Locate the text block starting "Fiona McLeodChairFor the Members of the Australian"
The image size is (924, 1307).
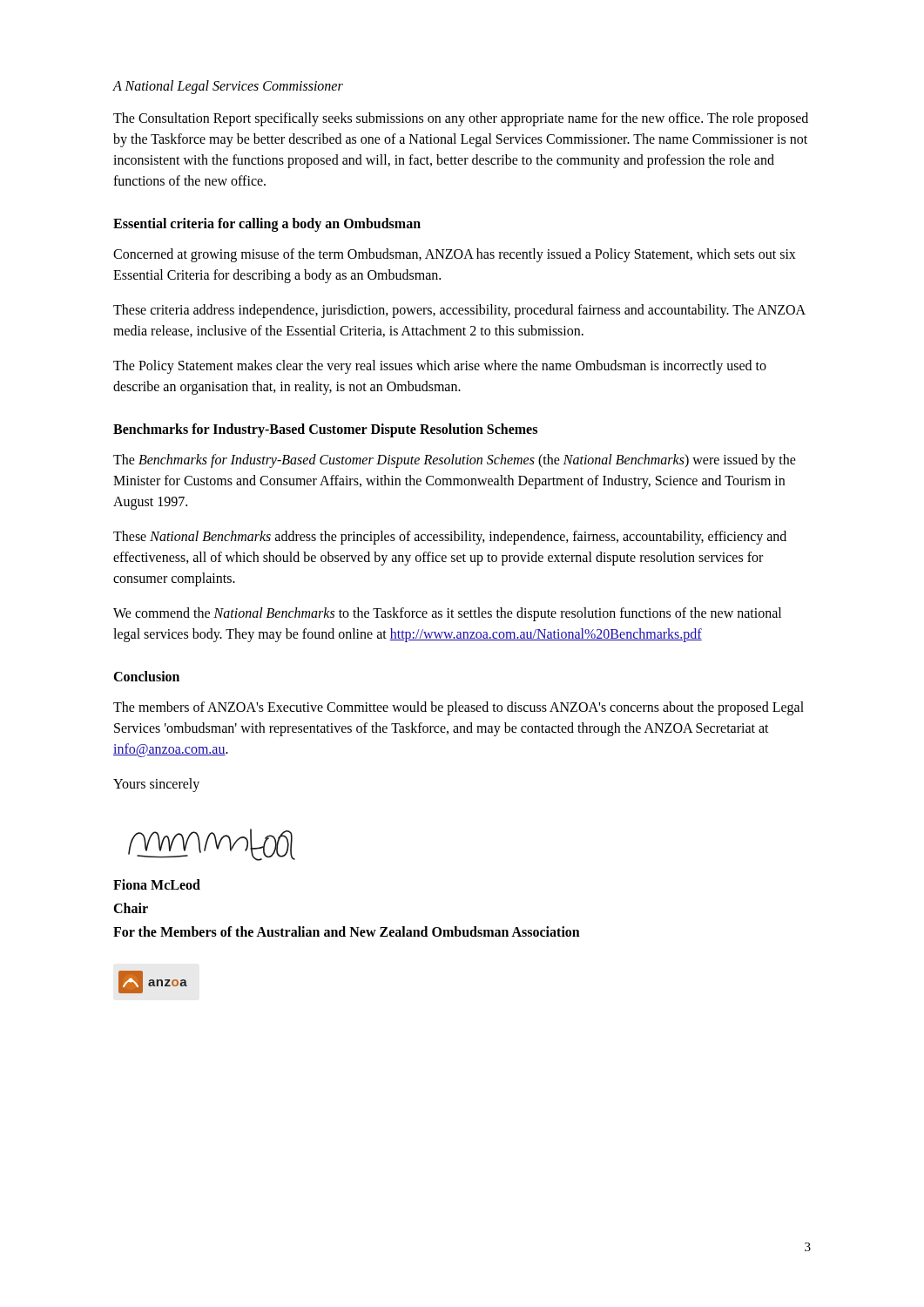pyautogui.click(x=157, y=884)
